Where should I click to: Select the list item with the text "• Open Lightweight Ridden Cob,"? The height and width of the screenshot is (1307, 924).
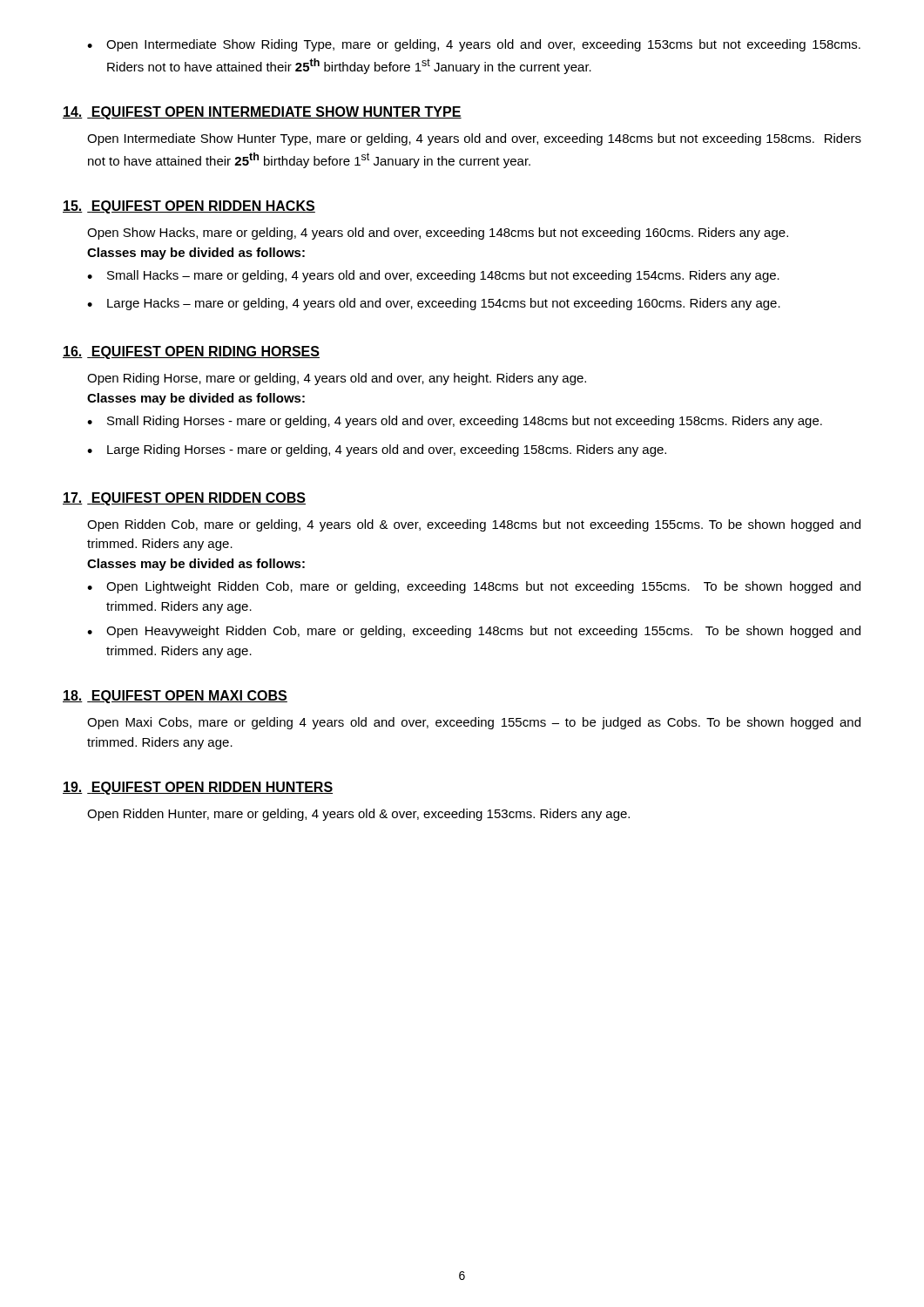coord(474,597)
